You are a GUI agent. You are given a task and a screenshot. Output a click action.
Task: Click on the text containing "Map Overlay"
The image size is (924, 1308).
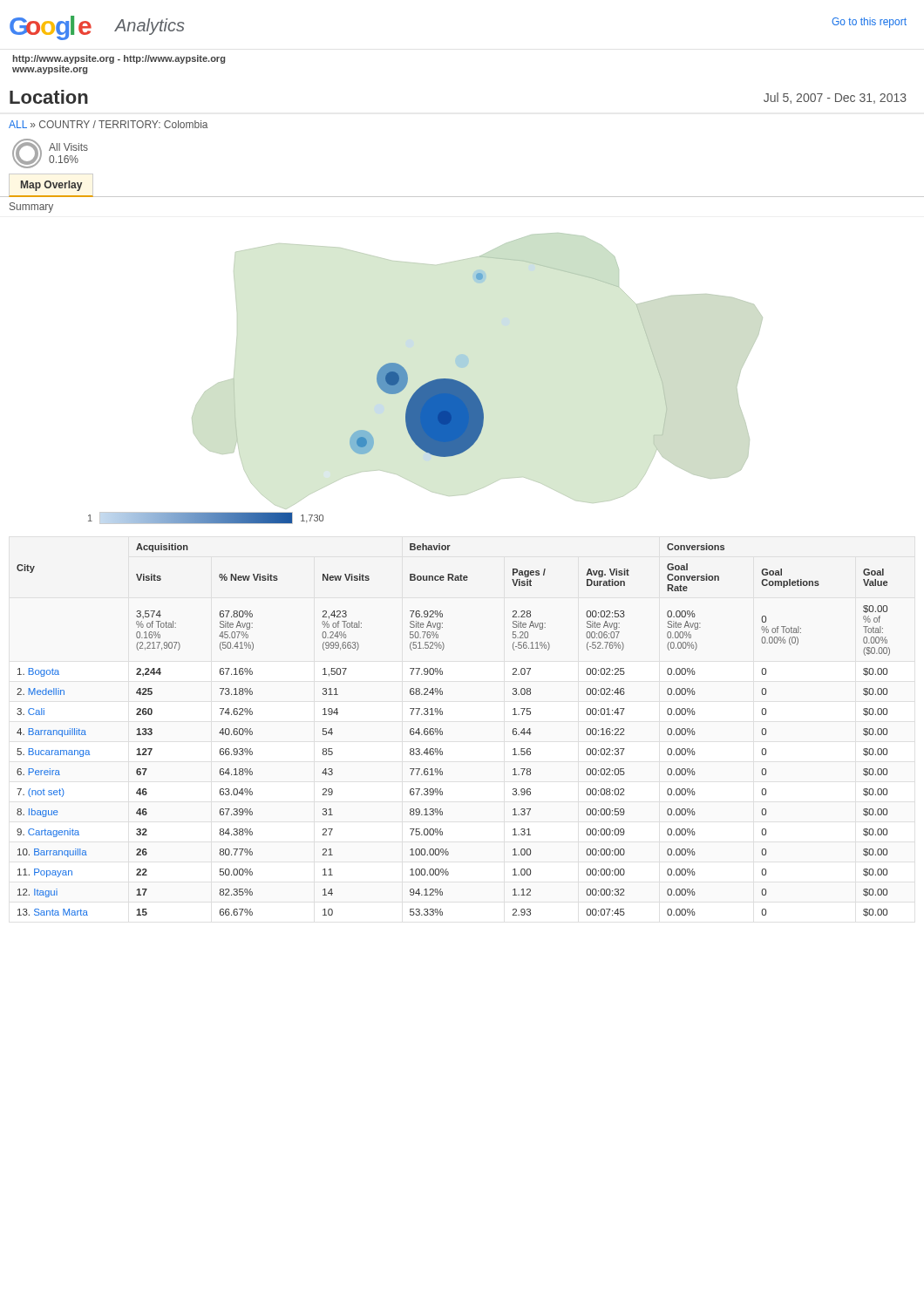coord(51,185)
